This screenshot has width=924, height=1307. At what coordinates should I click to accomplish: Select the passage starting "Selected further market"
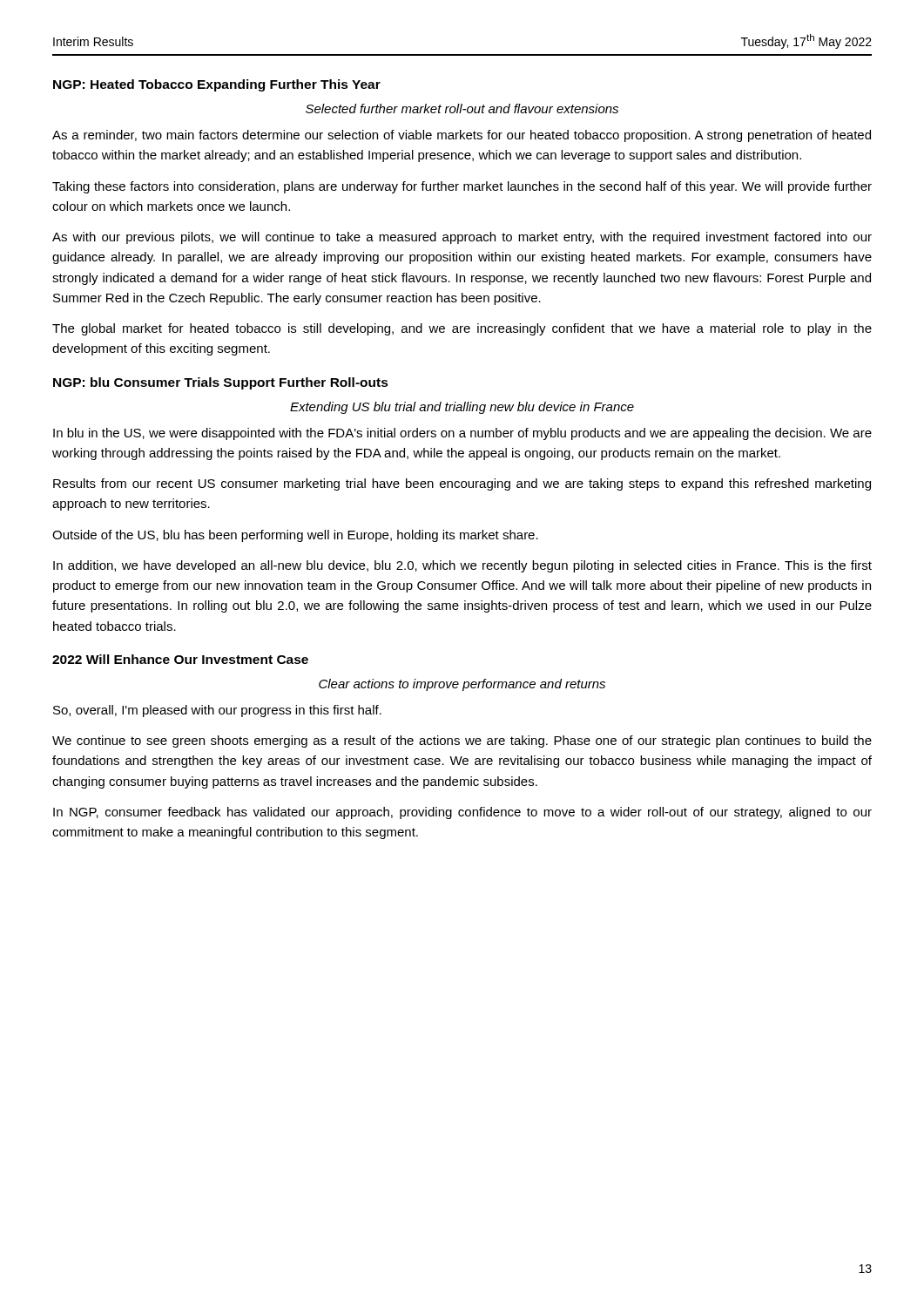(462, 108)
